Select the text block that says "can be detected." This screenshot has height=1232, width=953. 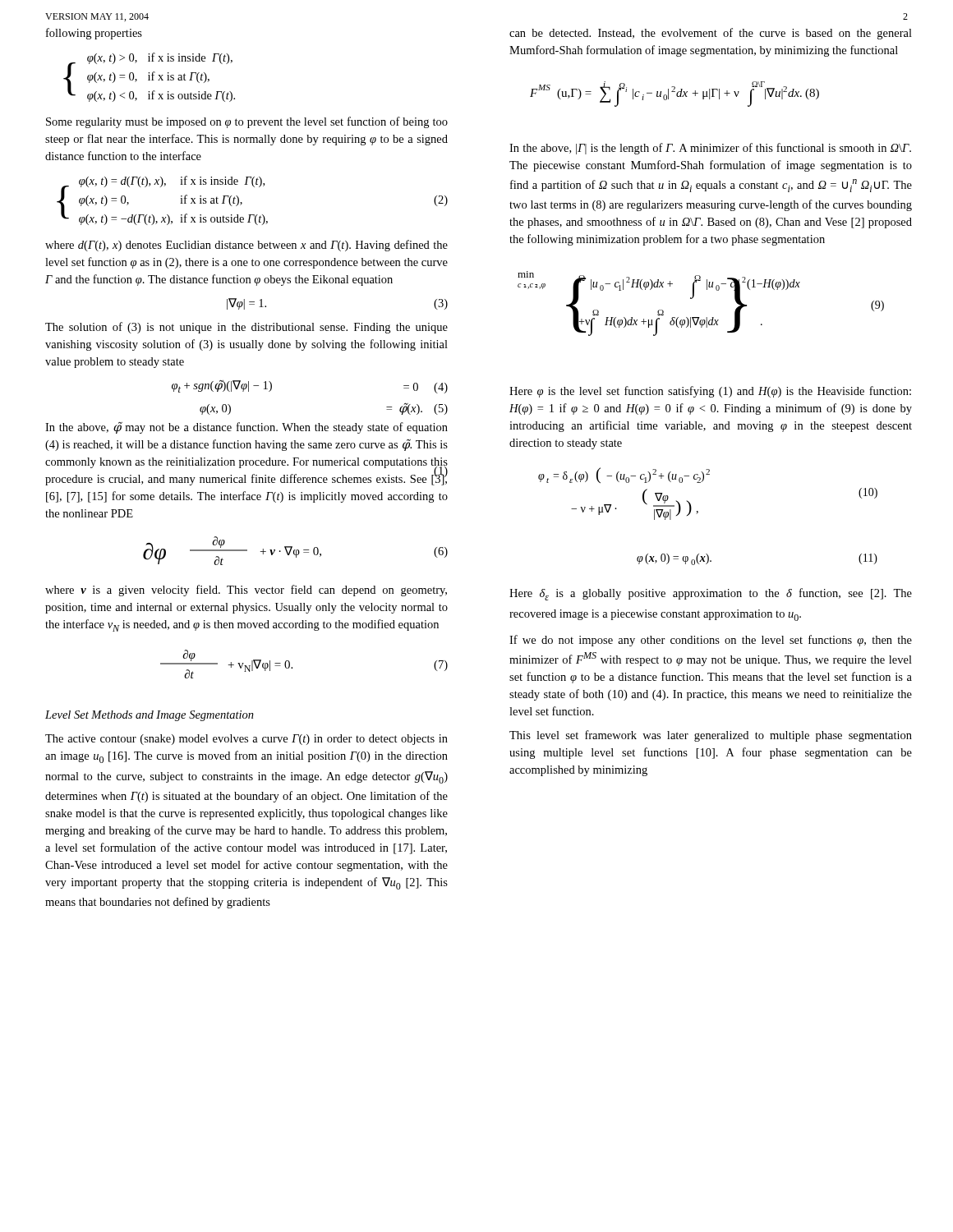(711, 41)
